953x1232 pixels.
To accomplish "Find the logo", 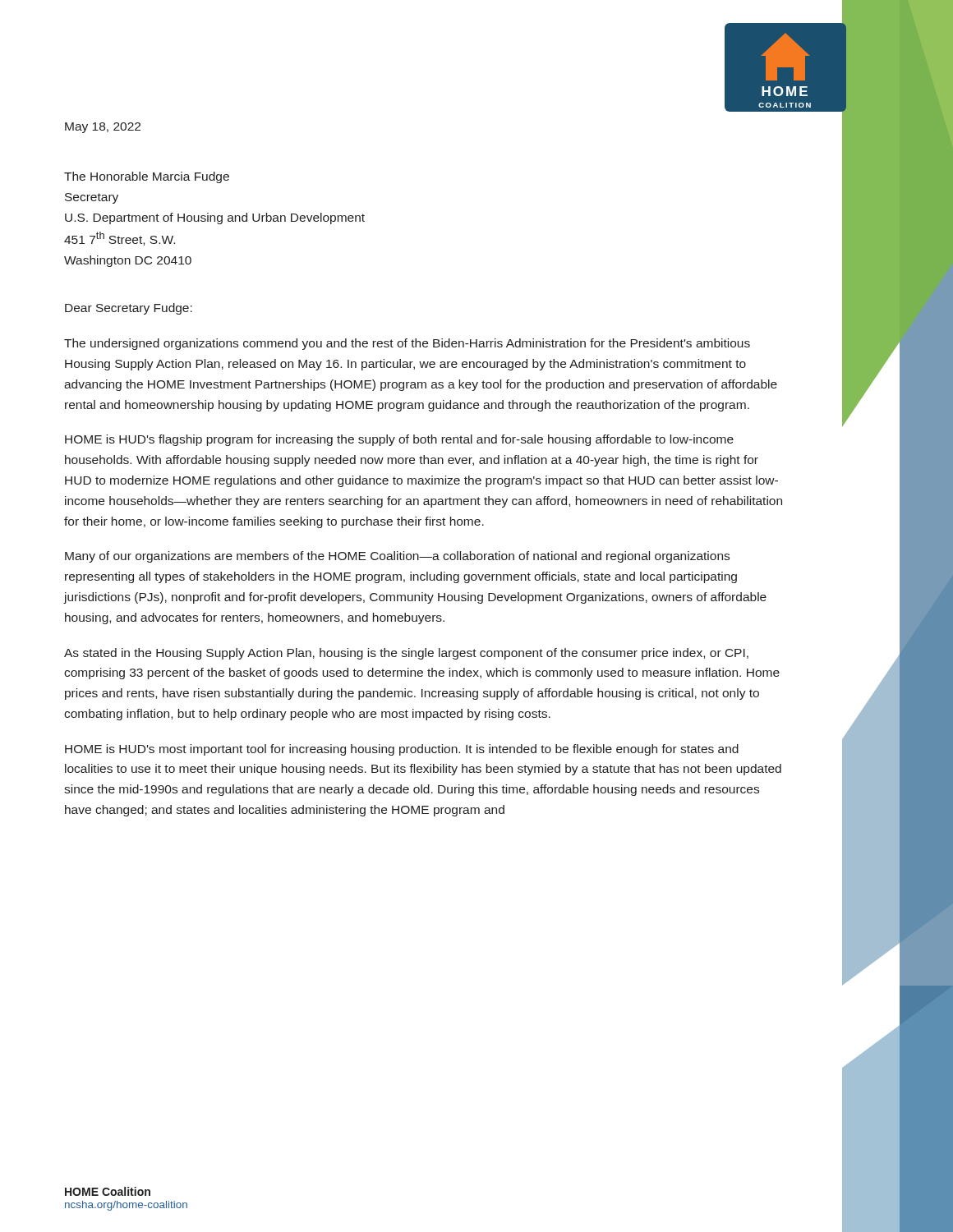I will tap(785, 69).
